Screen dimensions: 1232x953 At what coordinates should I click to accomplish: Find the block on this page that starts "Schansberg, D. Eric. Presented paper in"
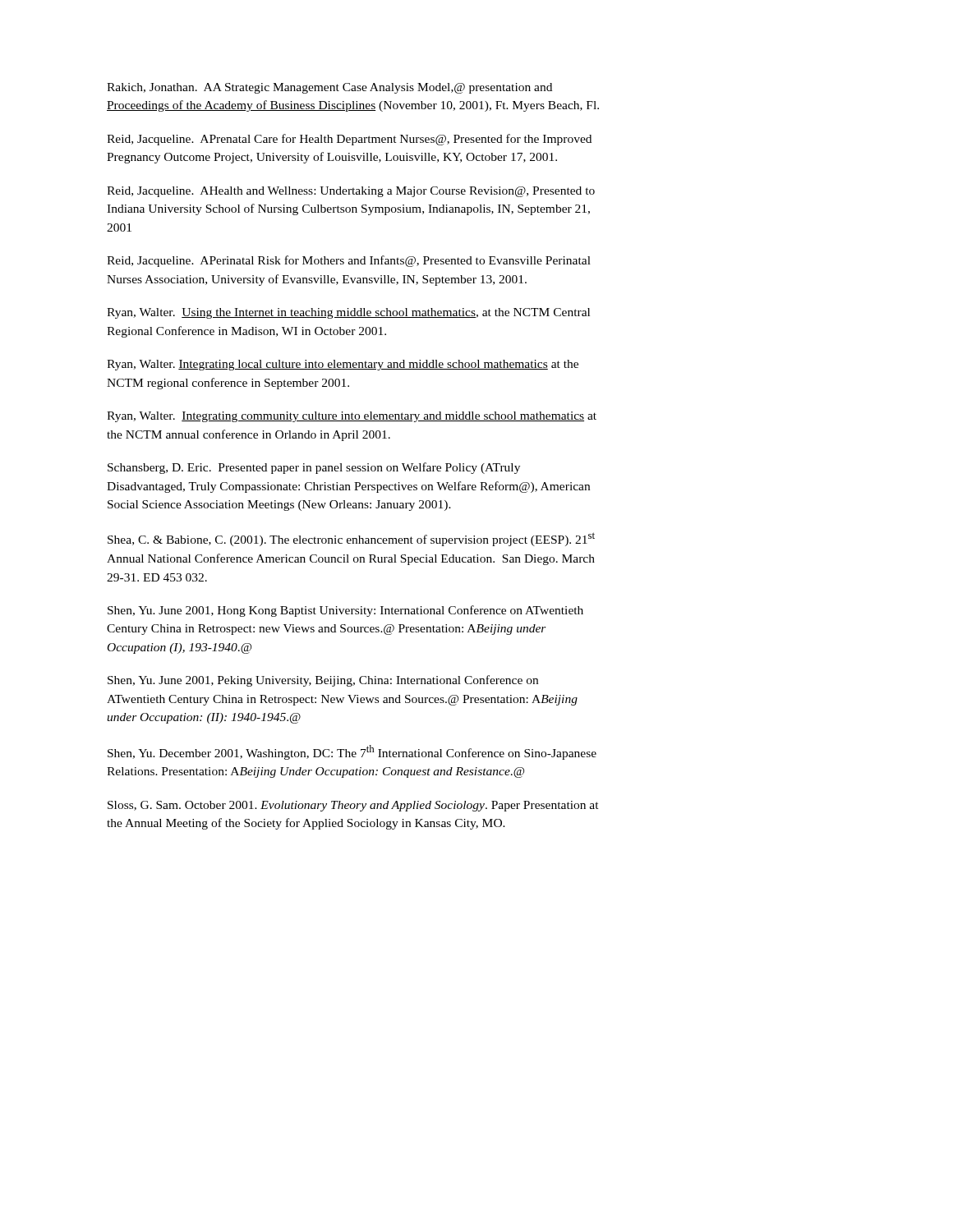pyautogui.click(x=349, y=485)
